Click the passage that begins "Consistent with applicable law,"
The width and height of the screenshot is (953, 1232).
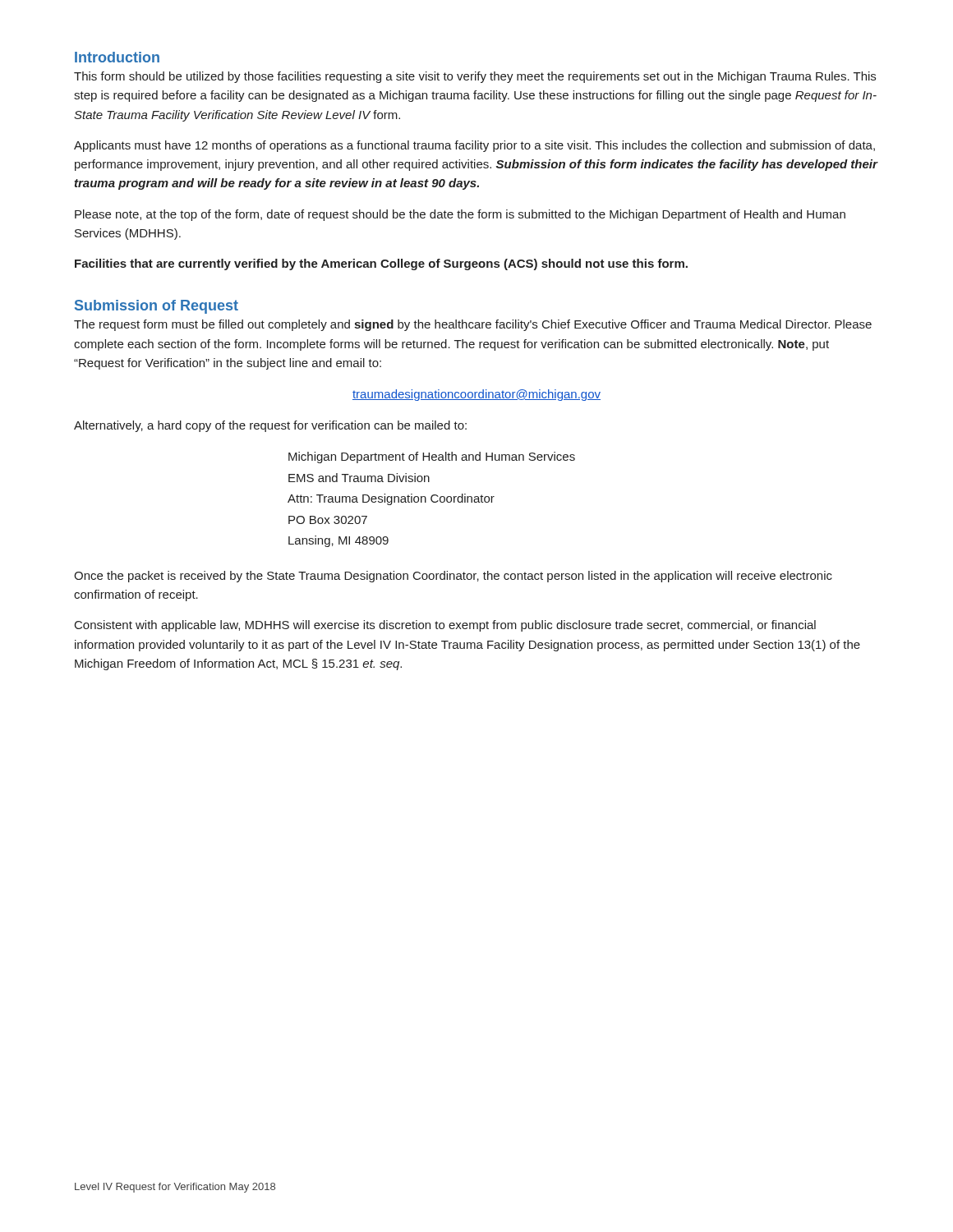(x=467, y=644)
